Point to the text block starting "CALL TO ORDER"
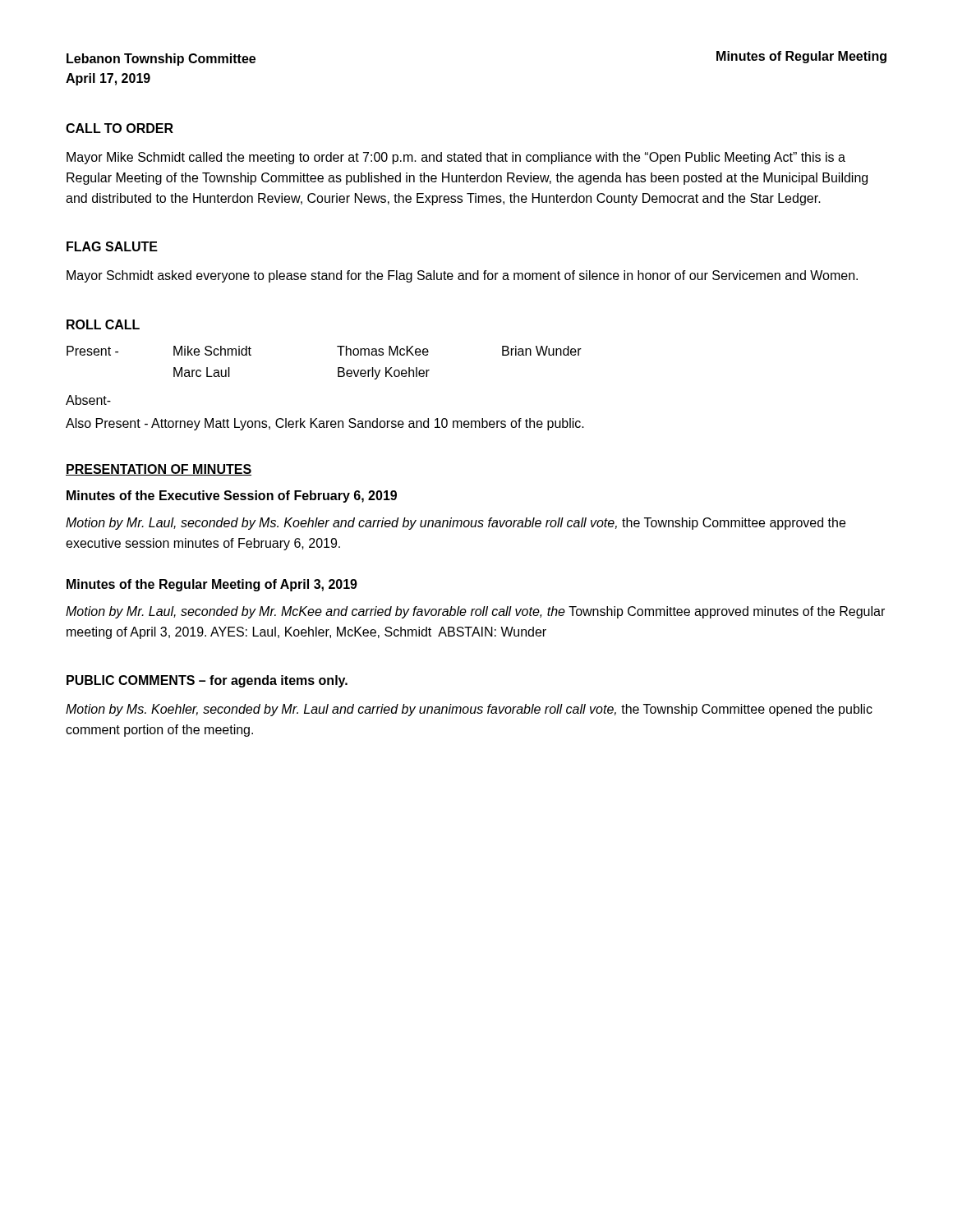 click(x=120, y=129)
